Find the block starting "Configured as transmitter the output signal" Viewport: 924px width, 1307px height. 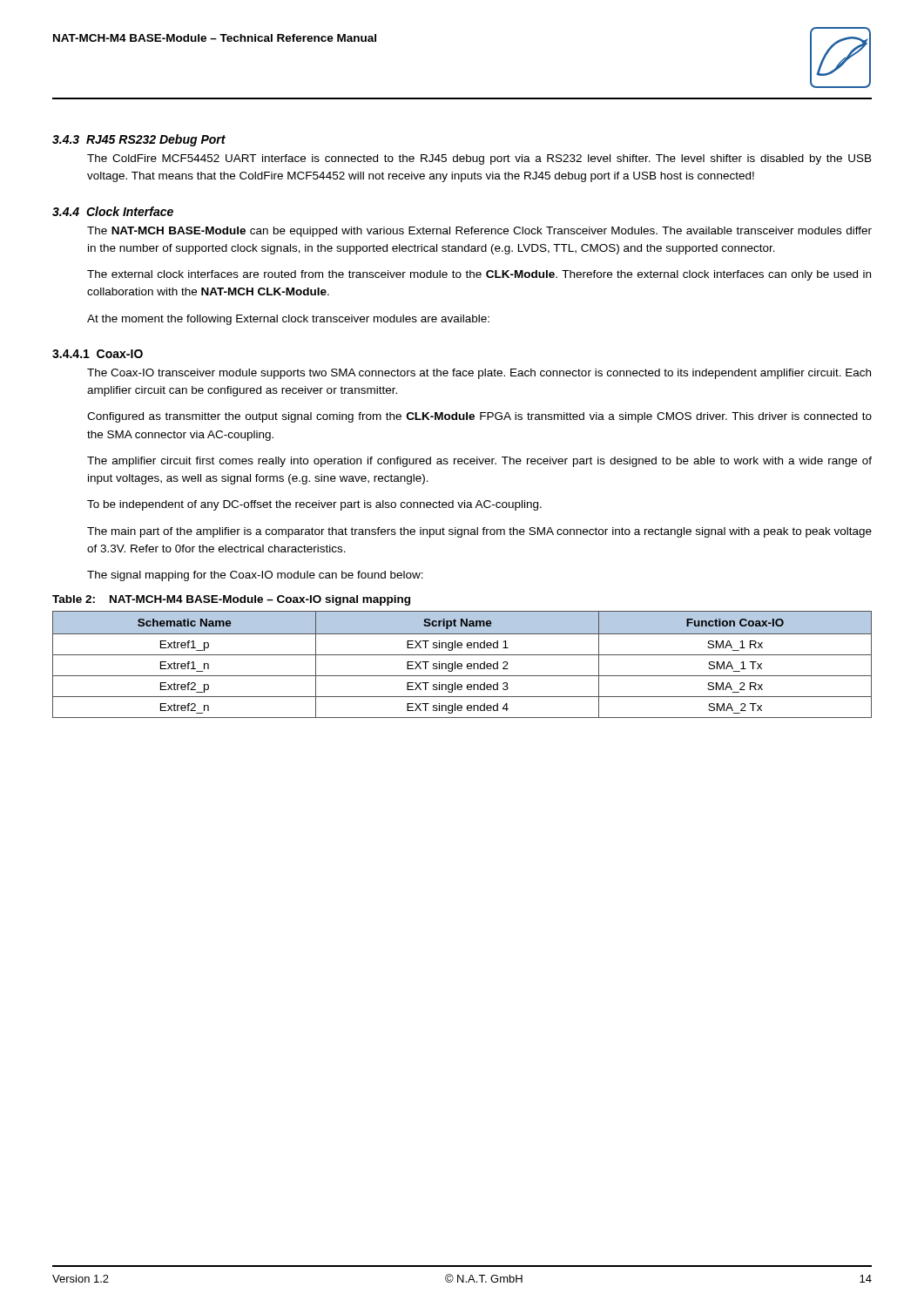pos(479,425)
